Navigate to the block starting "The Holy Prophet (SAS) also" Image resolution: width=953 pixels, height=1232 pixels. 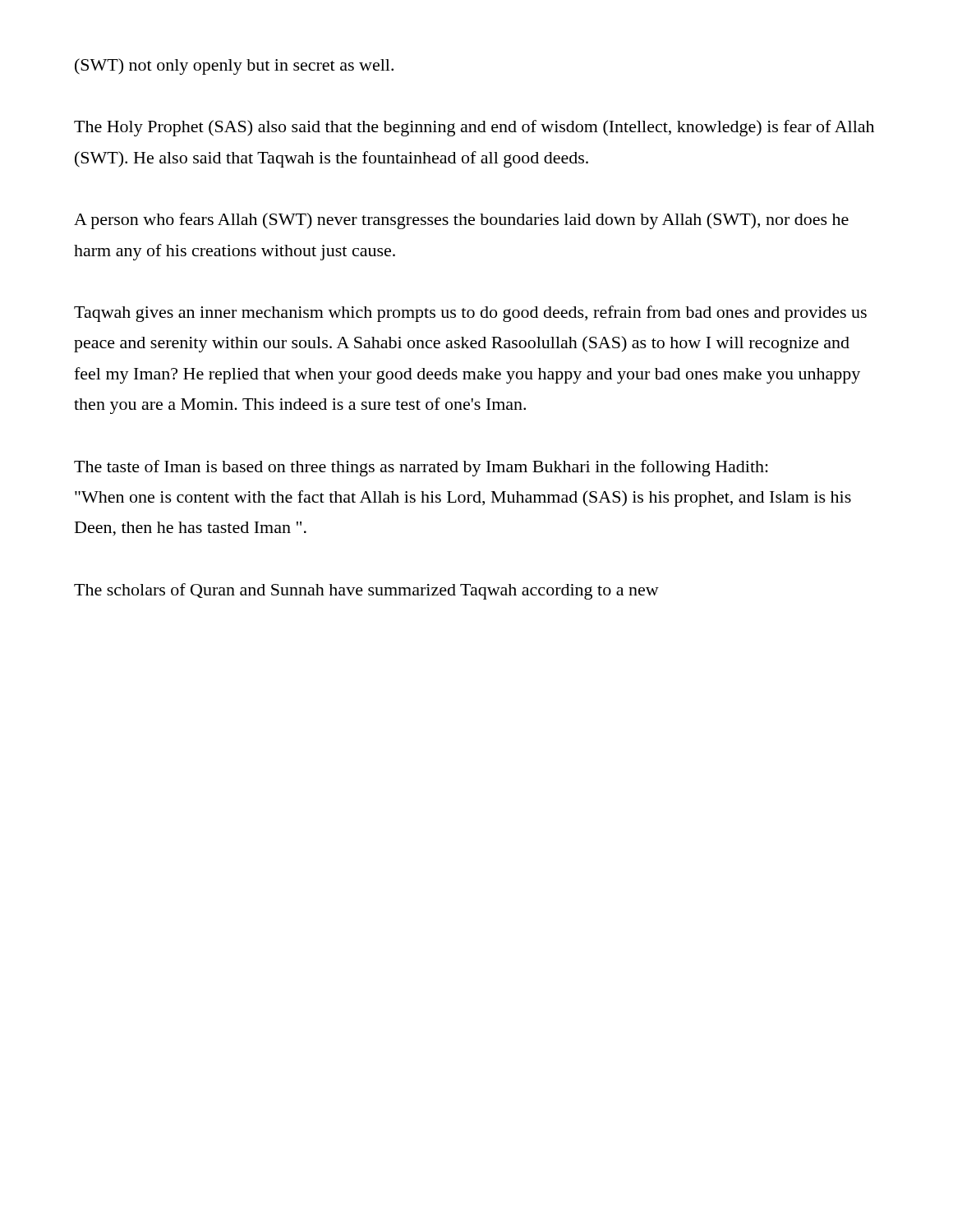click(474, 142)
